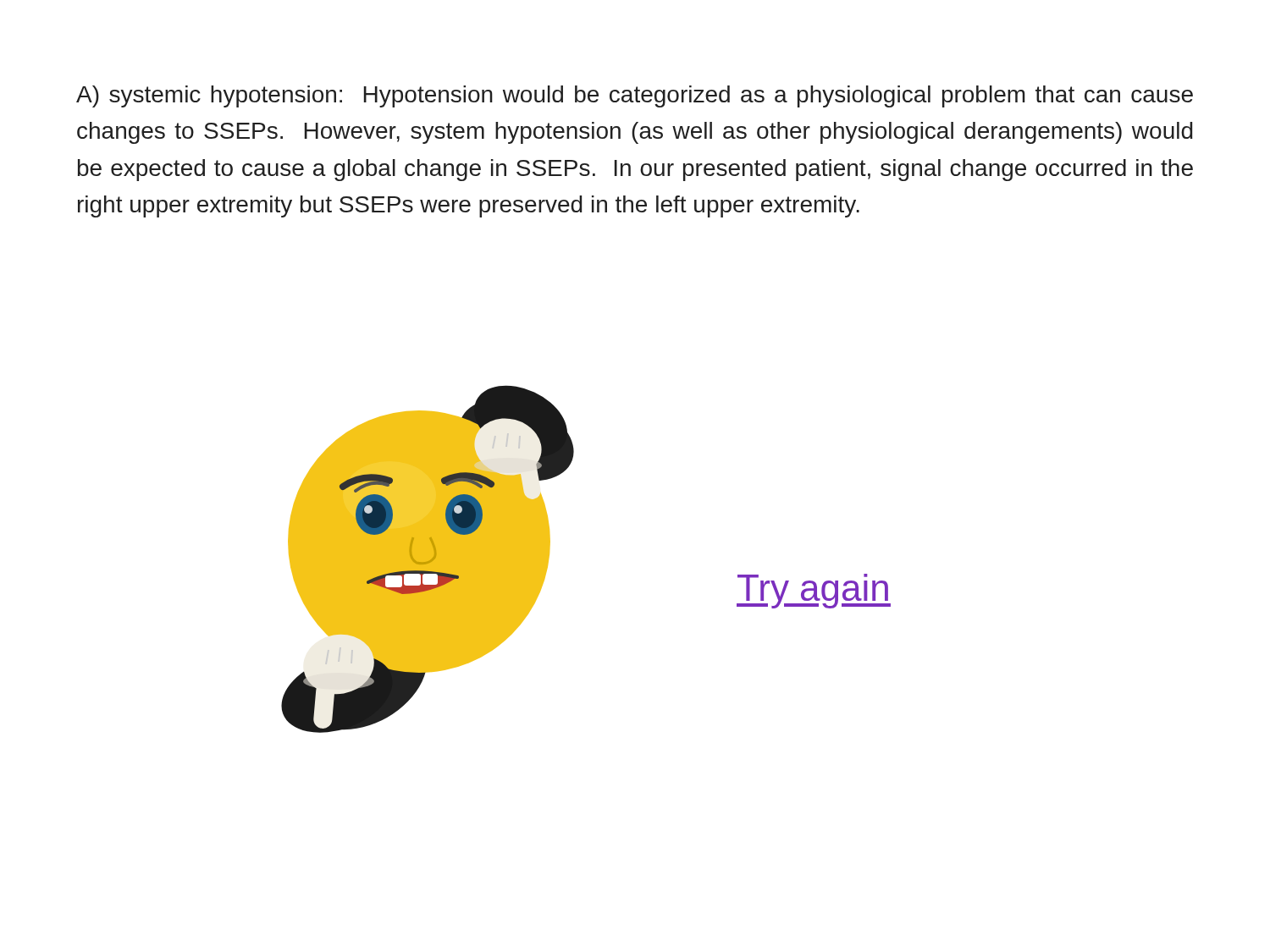Viewport: 1270px width, 952px height.
Task: Find the text block containing "A) systemic hypotension:"
Action: click(635, 149)
